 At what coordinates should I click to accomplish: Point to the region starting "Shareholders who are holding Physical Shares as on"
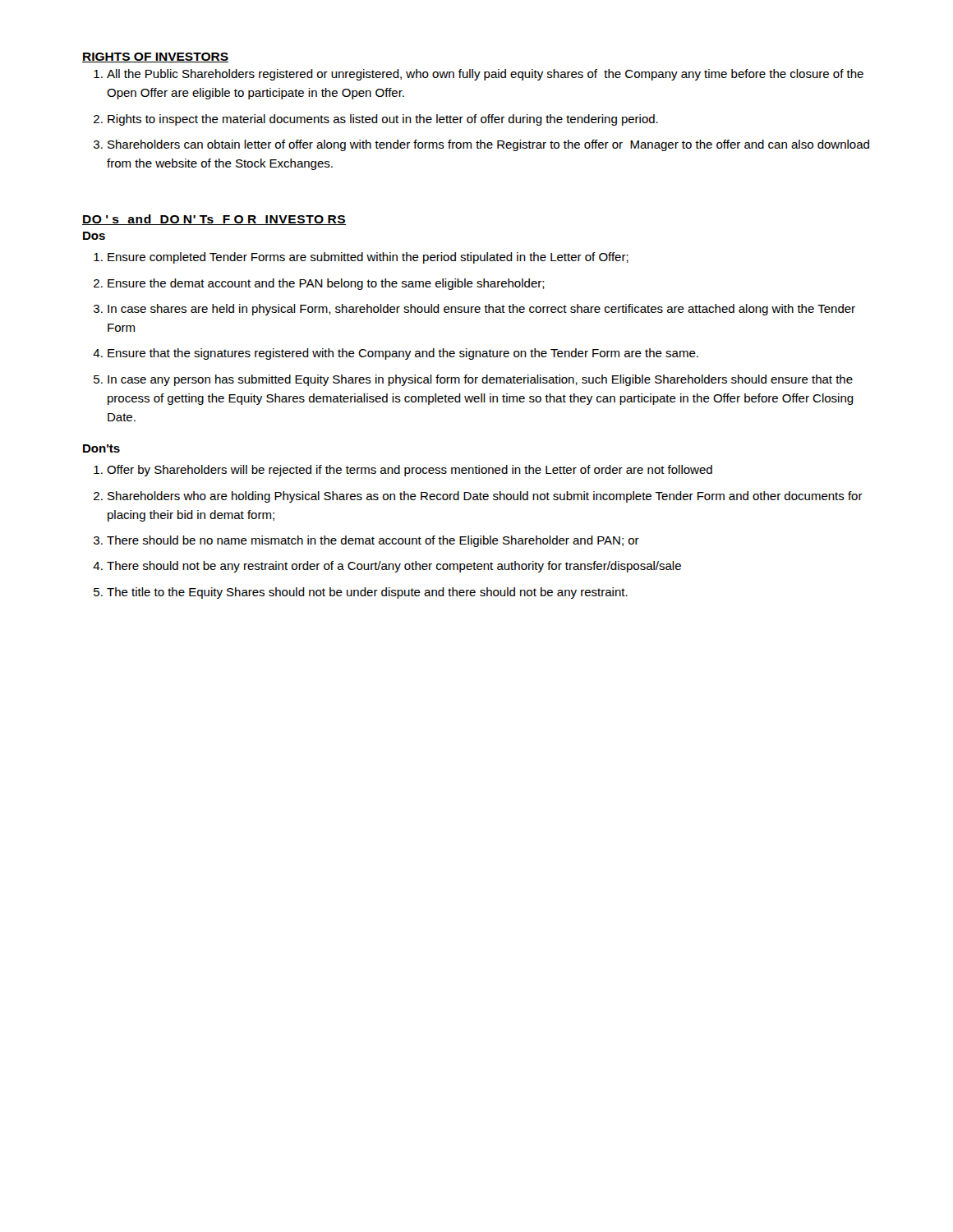pyautogui.click(x=489, y=505)
